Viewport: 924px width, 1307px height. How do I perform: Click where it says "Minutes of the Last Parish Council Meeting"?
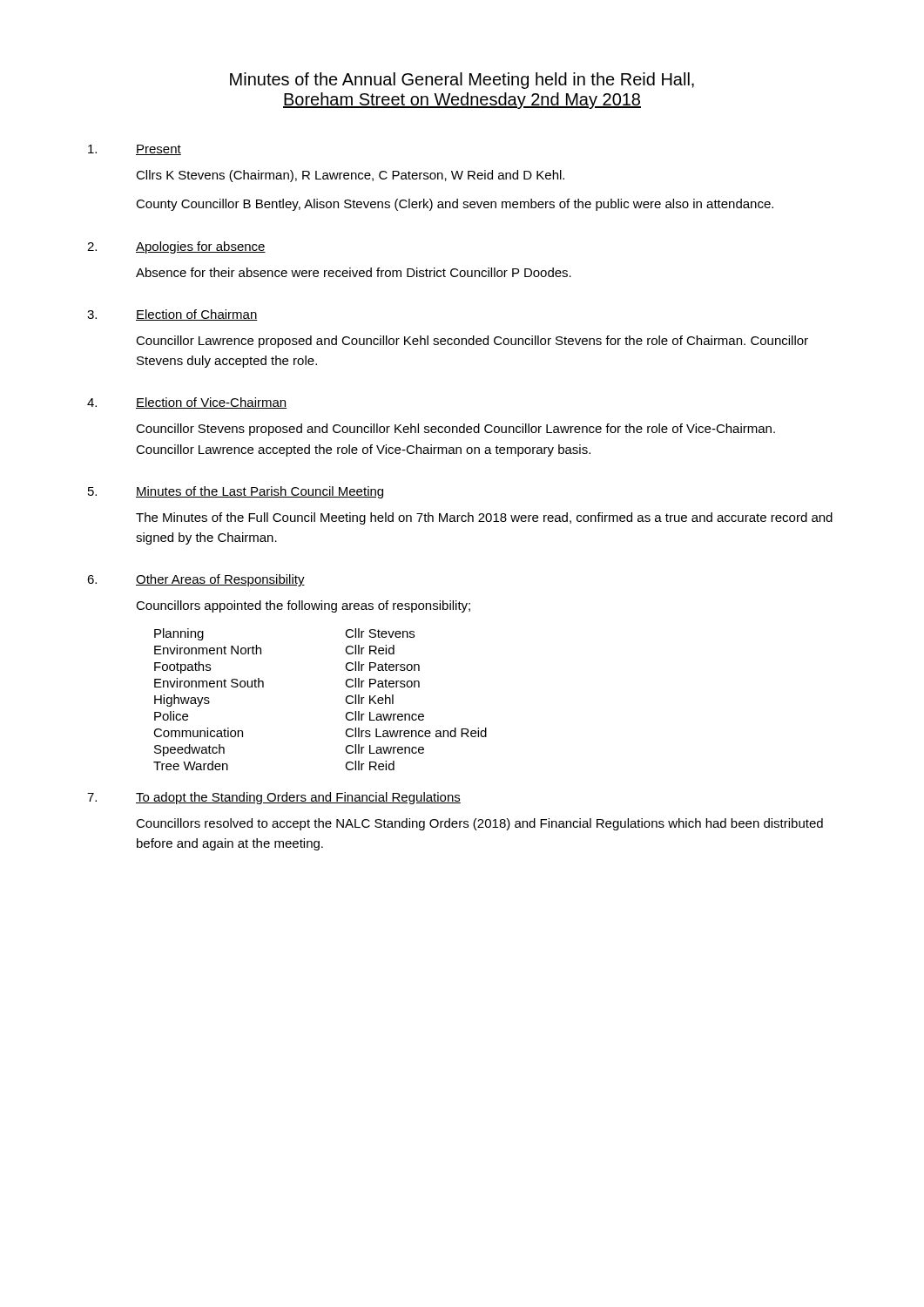pyautogui.click(x=260, y=491)
